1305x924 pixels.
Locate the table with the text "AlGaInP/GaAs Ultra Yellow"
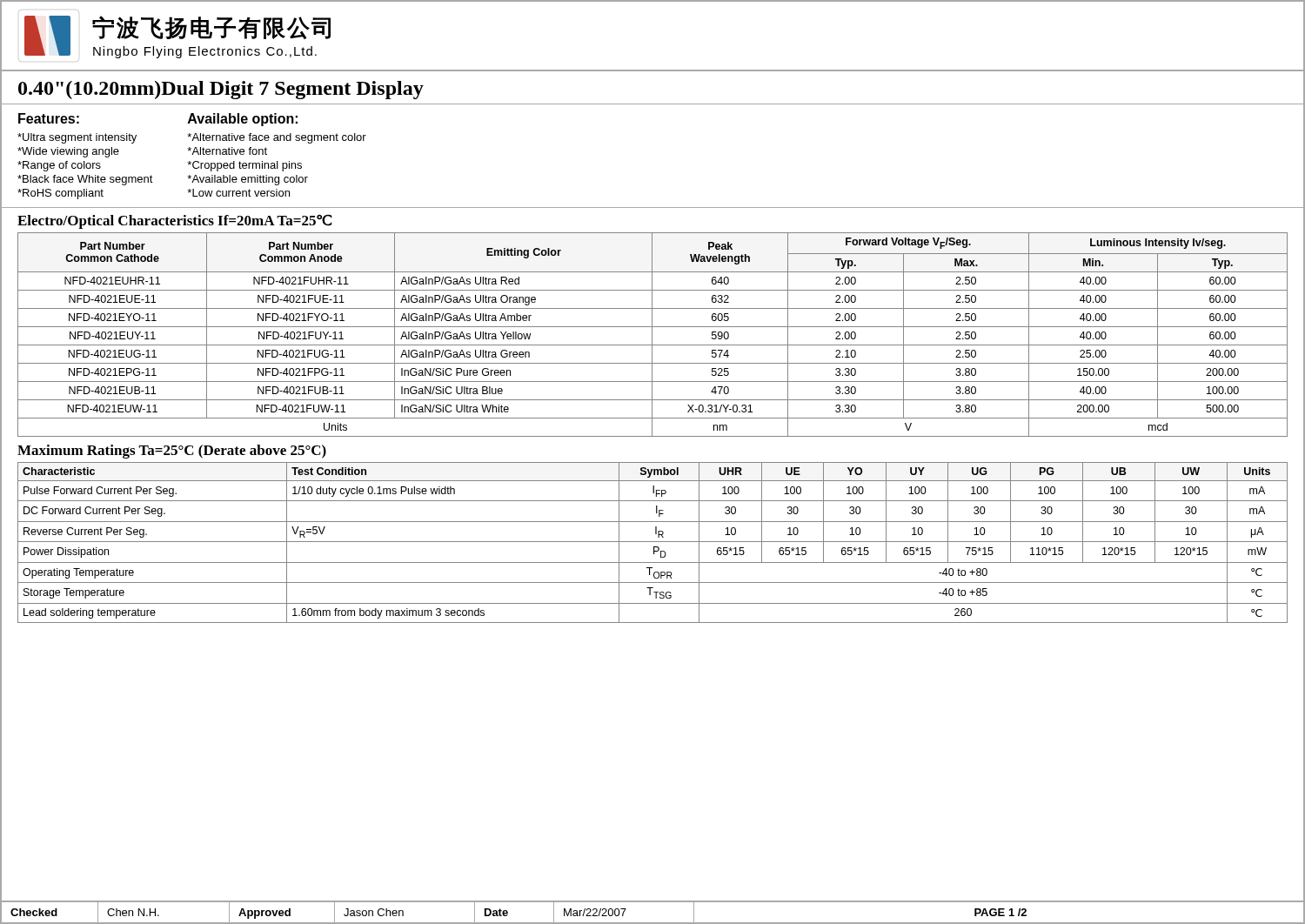[x=652, y=334]
